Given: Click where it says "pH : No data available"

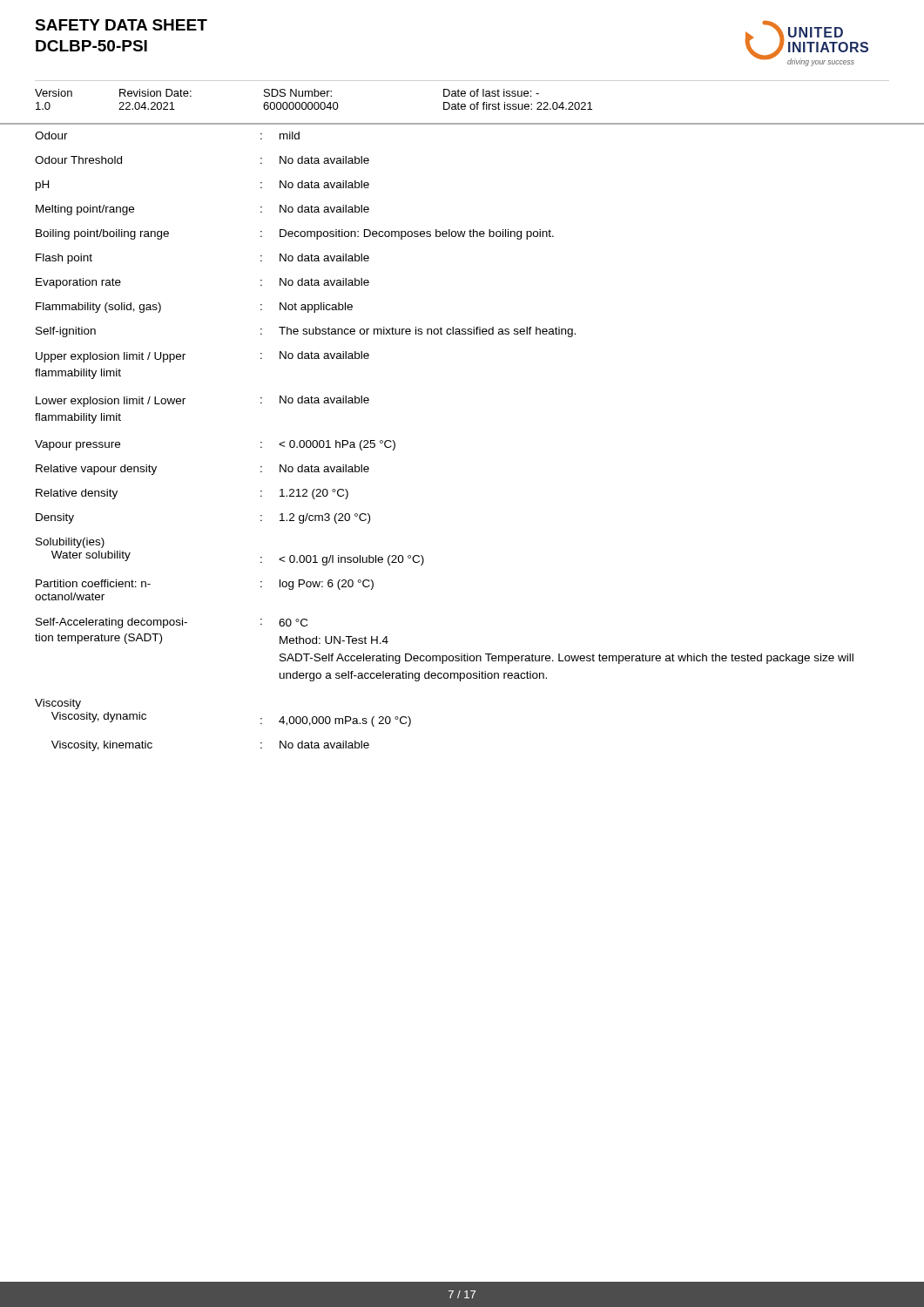Looking at the screenshot, I should 45,184.
